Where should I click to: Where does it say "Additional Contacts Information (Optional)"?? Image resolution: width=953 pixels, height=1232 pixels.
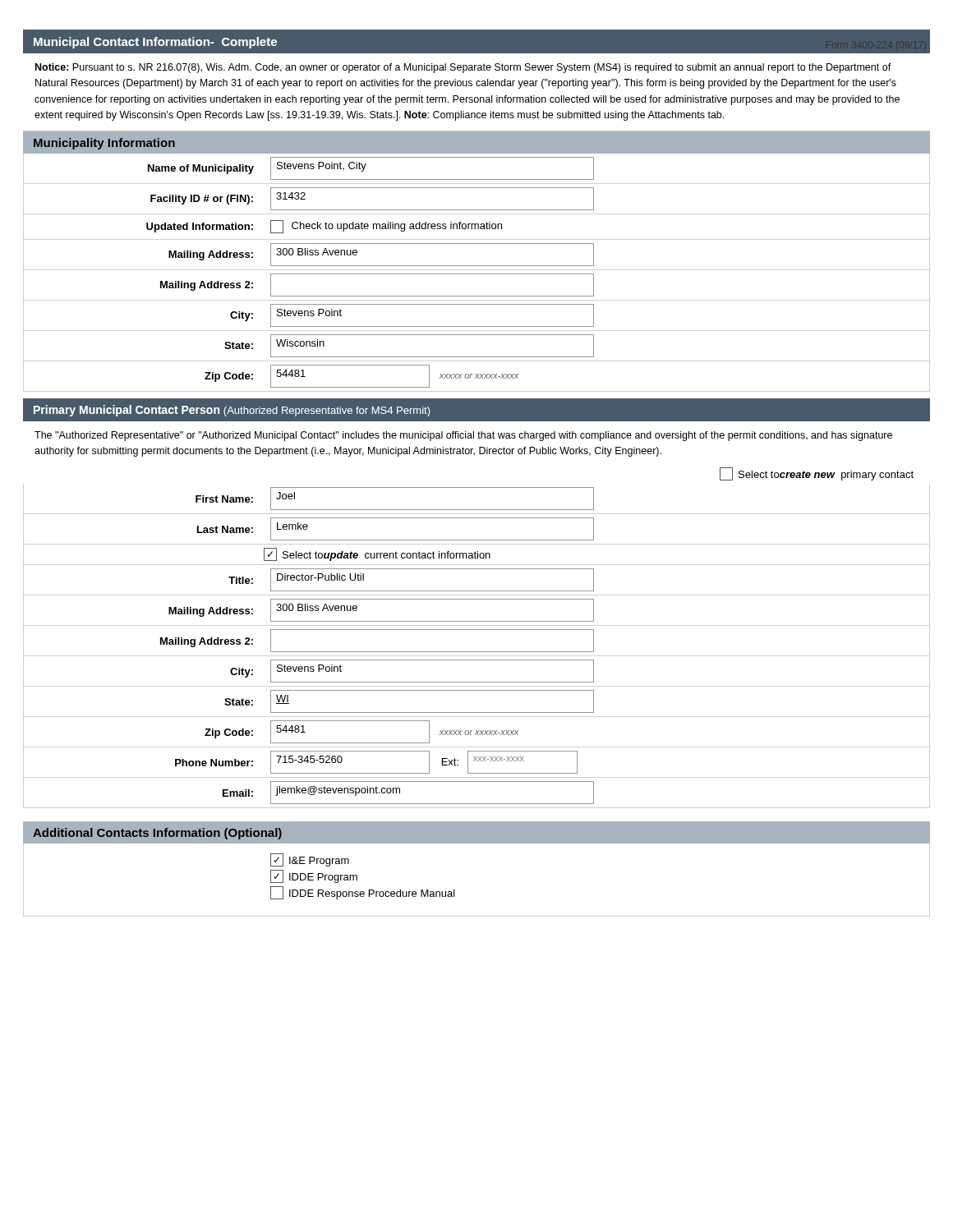pos(157,833)
